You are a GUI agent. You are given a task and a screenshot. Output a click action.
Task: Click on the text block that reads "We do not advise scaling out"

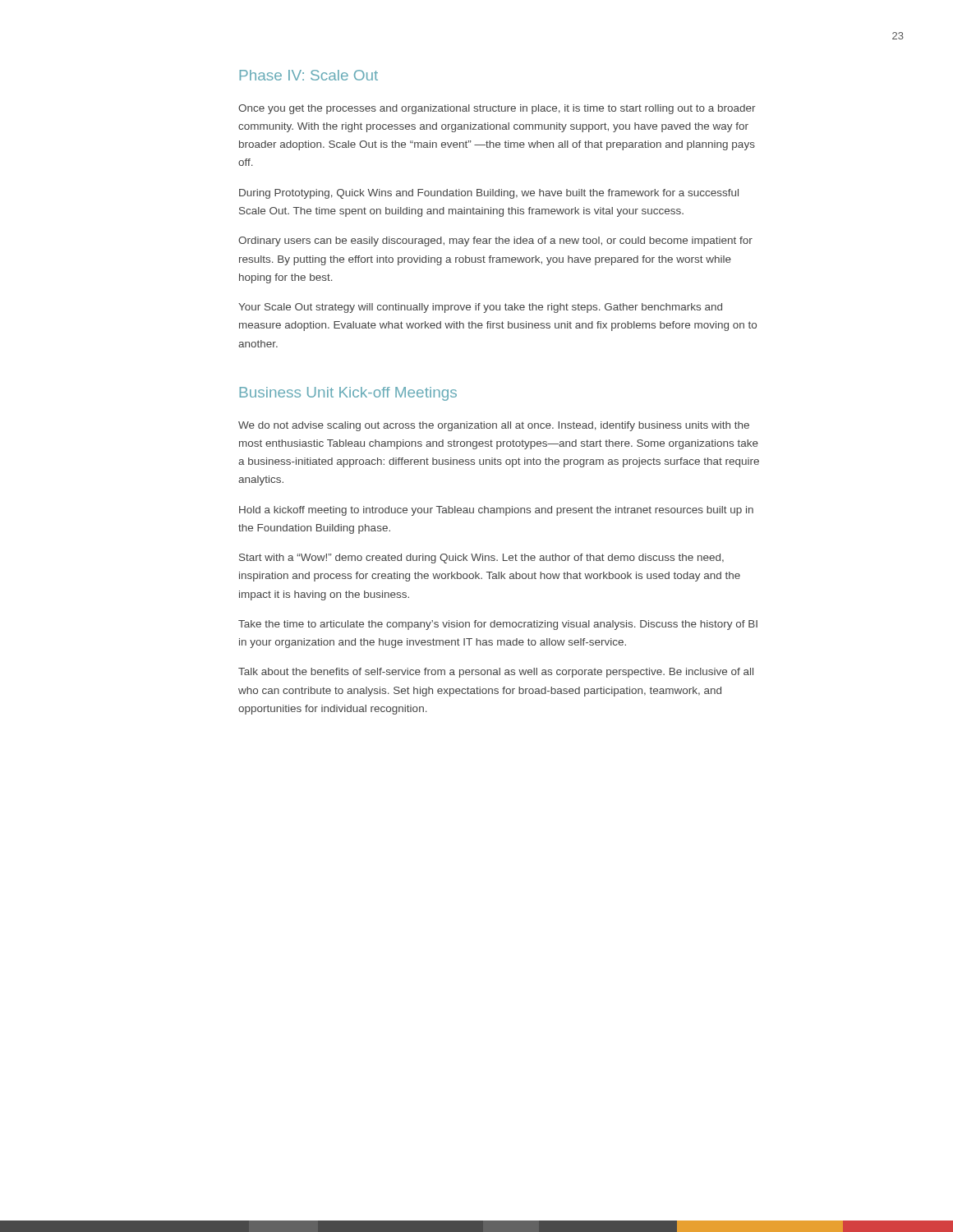click(501, 453)
